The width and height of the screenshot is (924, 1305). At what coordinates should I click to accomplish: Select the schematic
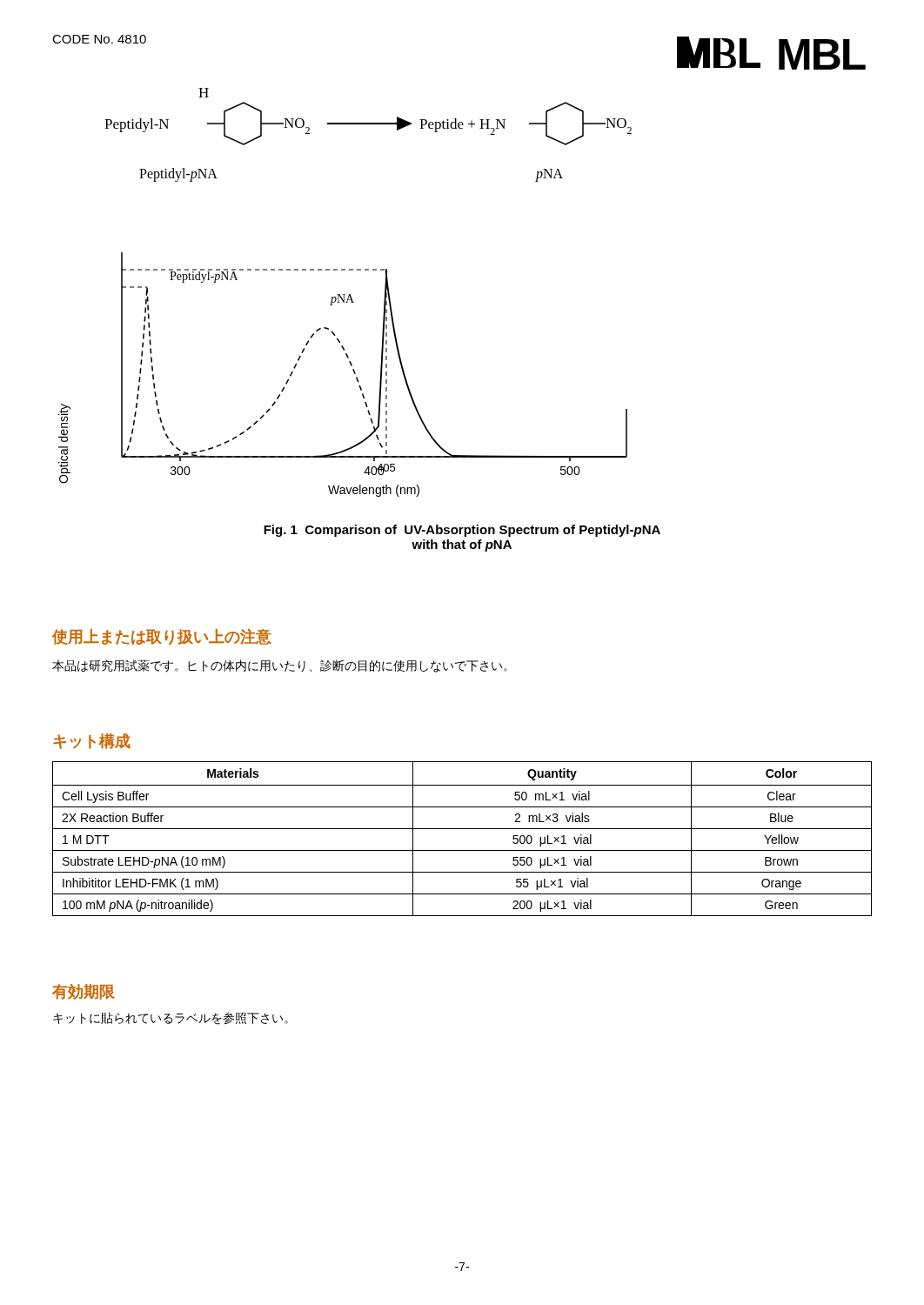tap(462, 152)
